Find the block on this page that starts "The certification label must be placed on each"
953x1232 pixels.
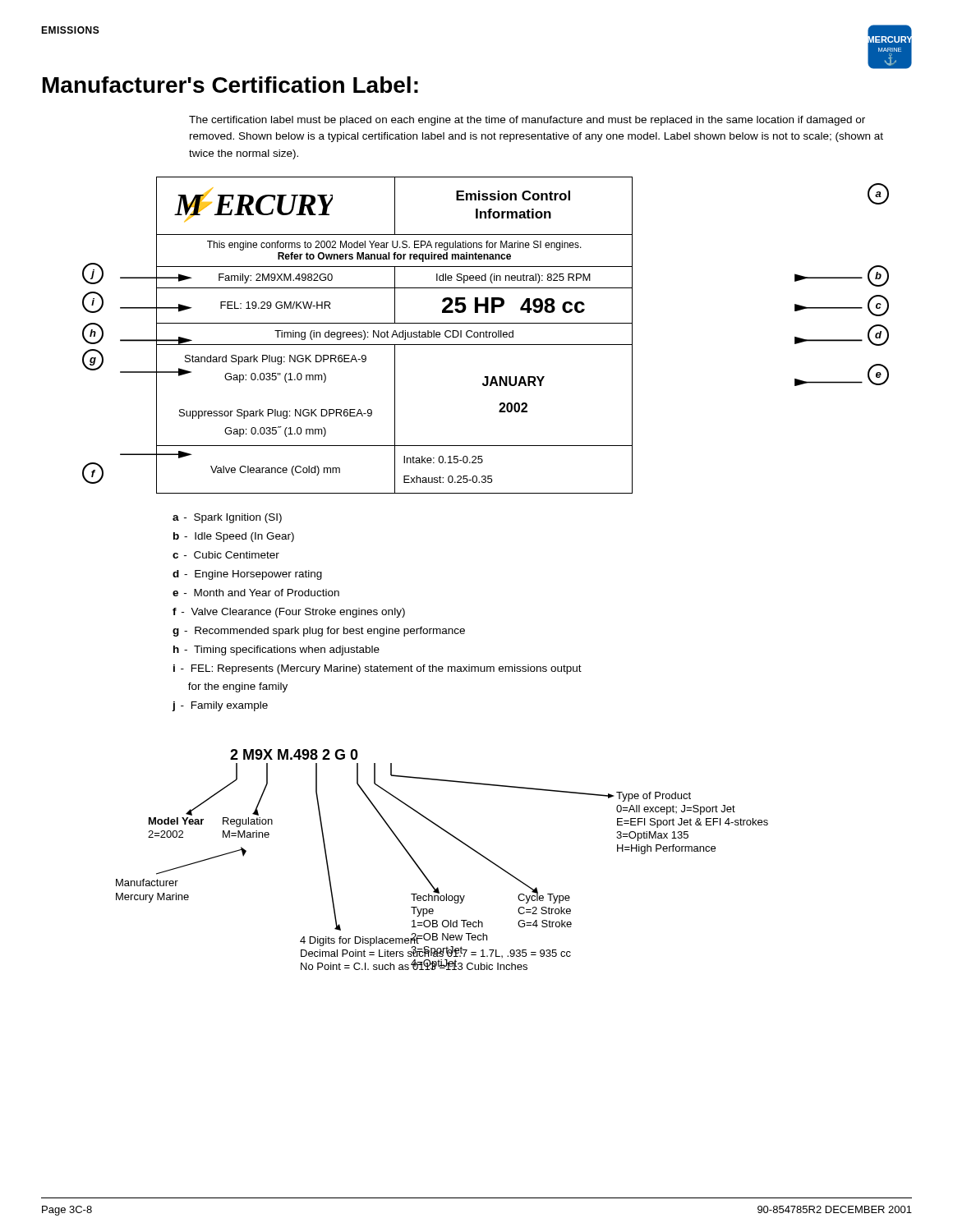pyautogui.click(x=536, y=136)
